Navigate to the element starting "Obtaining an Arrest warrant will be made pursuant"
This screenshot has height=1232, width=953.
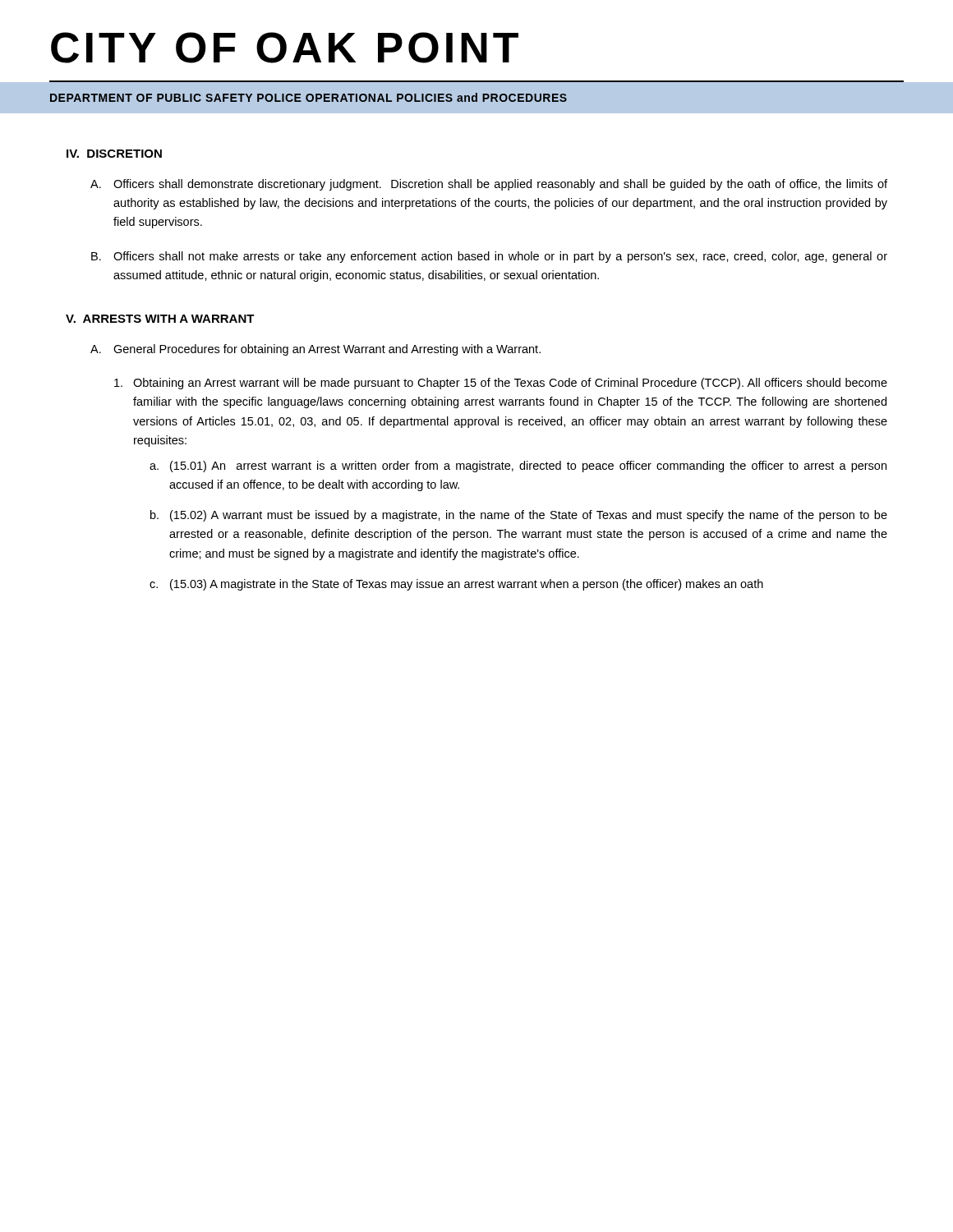[x=501, y=384]
